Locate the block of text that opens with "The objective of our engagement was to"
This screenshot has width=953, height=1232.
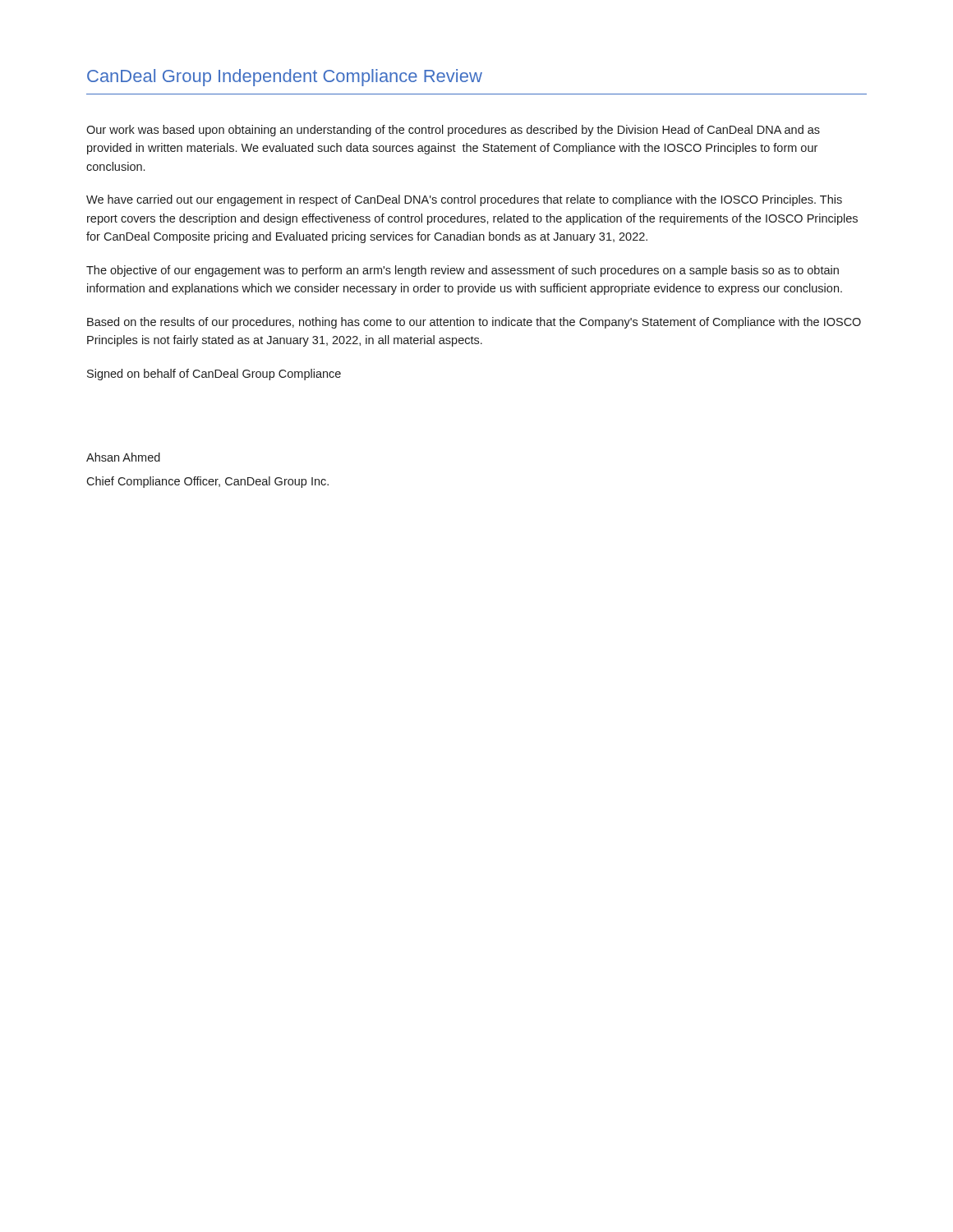coord(465,279)
